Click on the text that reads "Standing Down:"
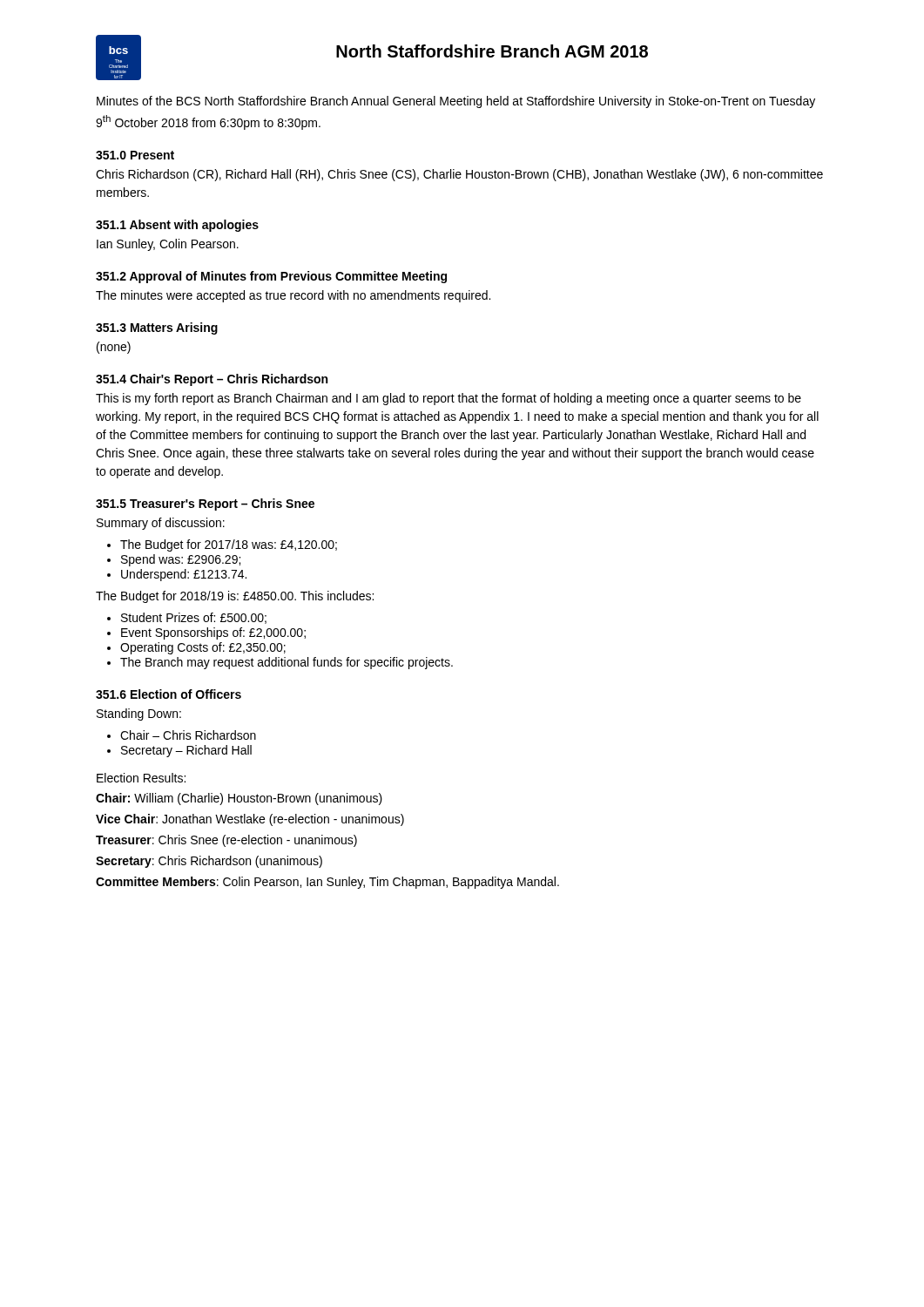Viewport: 924px width, 1307px height. pos(139,713)
